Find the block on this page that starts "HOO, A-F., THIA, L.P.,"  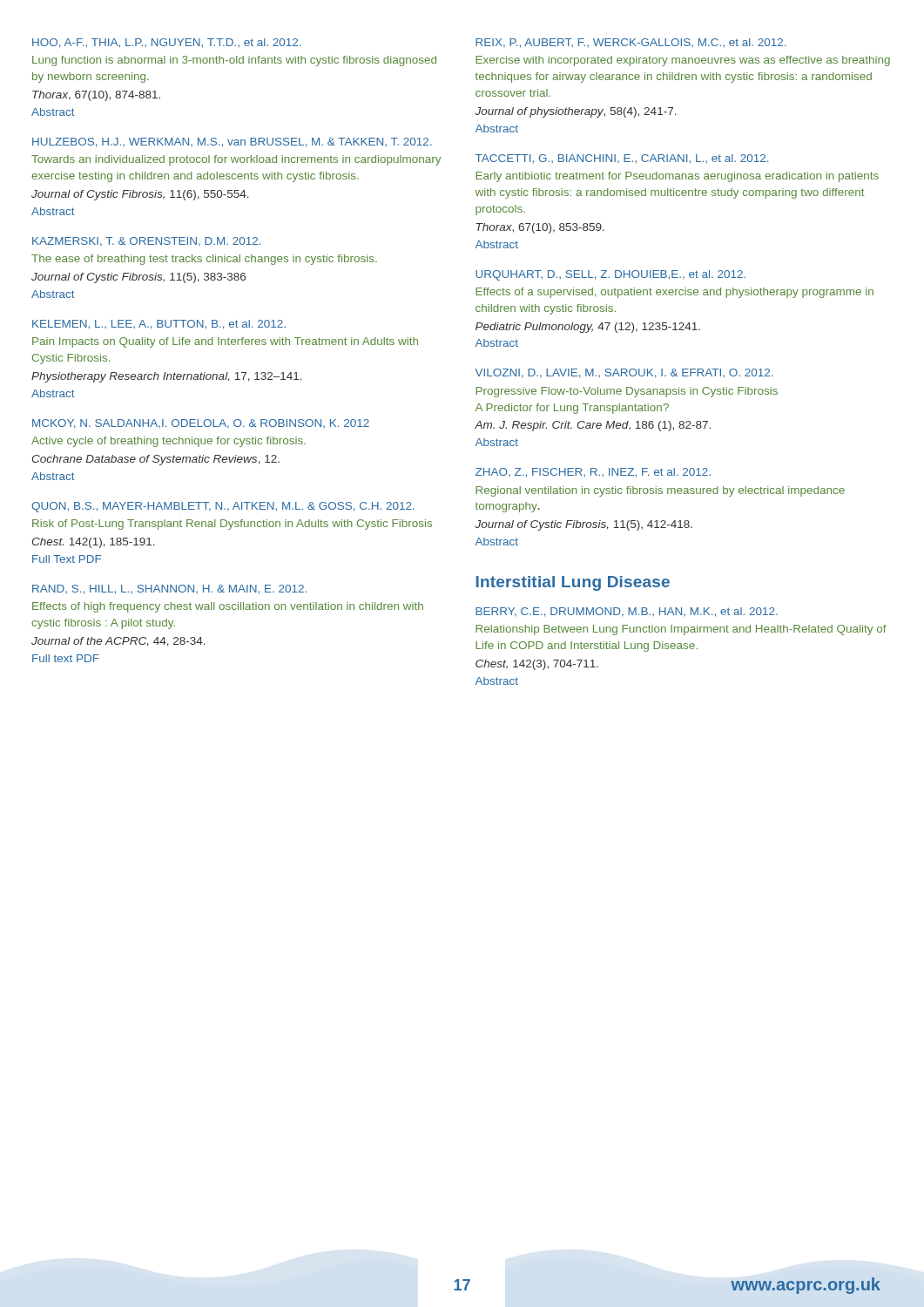[166, 43]
